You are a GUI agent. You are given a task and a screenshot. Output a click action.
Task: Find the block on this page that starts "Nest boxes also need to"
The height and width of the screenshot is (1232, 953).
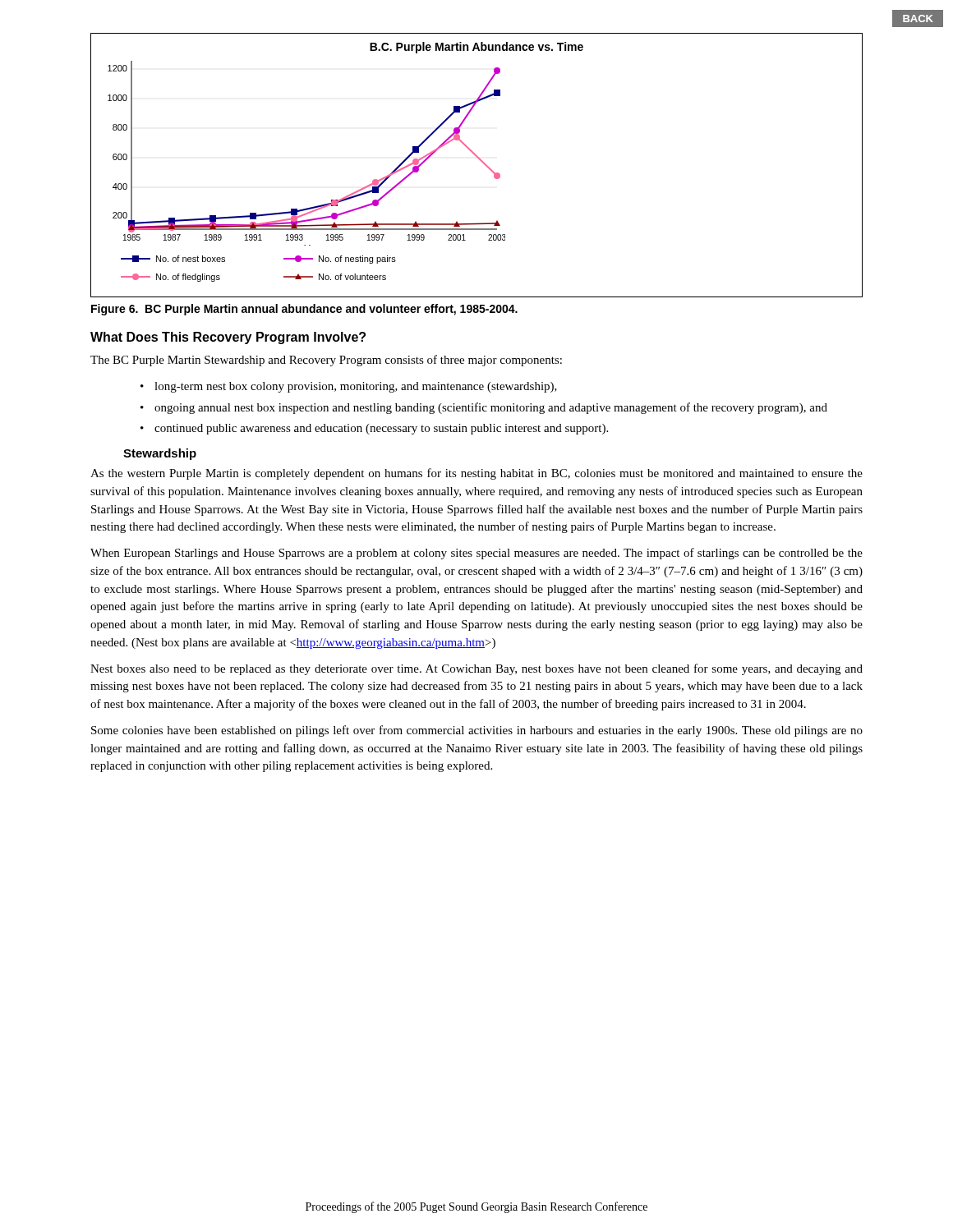[476, 686]
